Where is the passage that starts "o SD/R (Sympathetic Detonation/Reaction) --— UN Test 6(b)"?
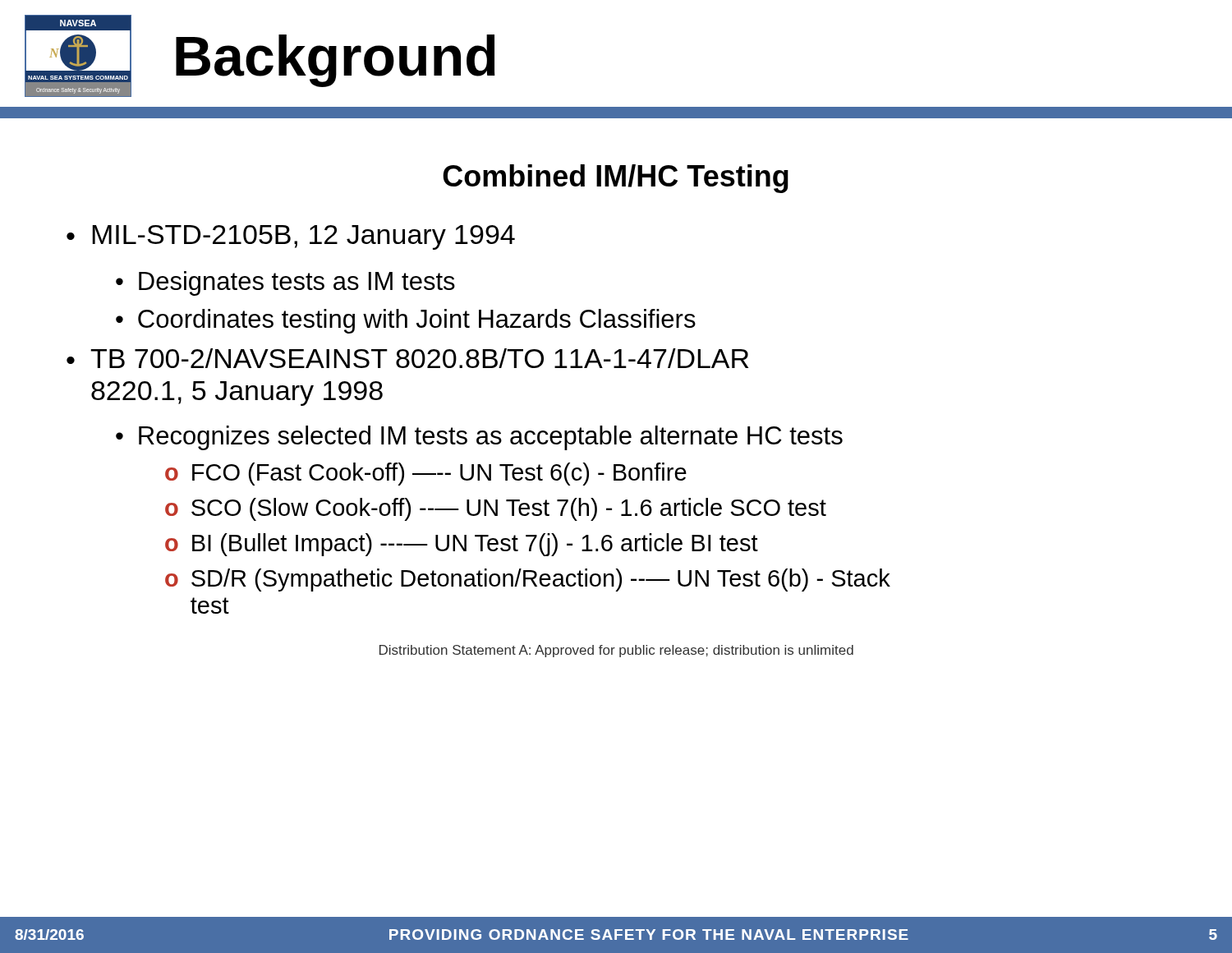 pos(665,592)
